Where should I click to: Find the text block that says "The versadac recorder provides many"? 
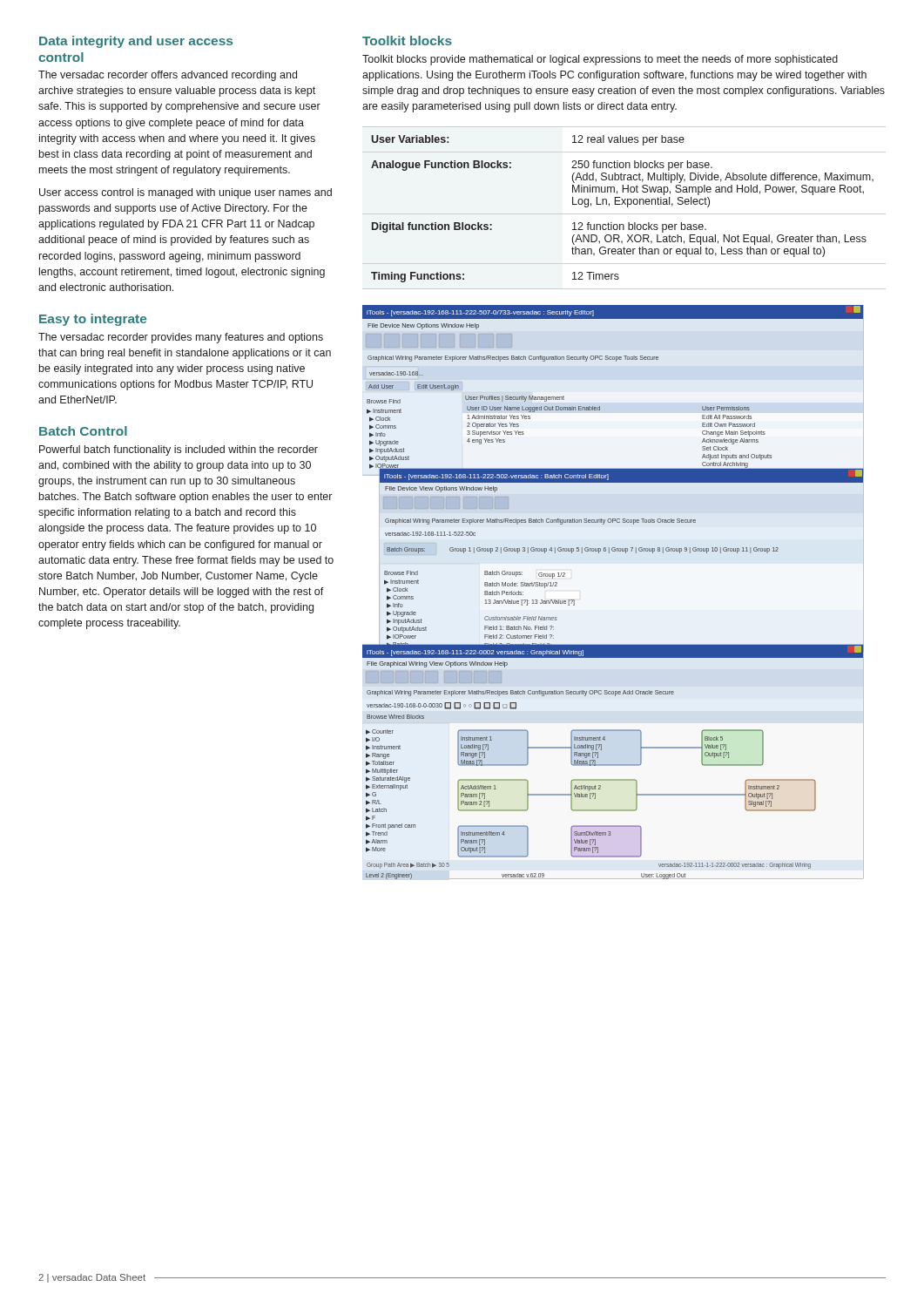[186, 368]
